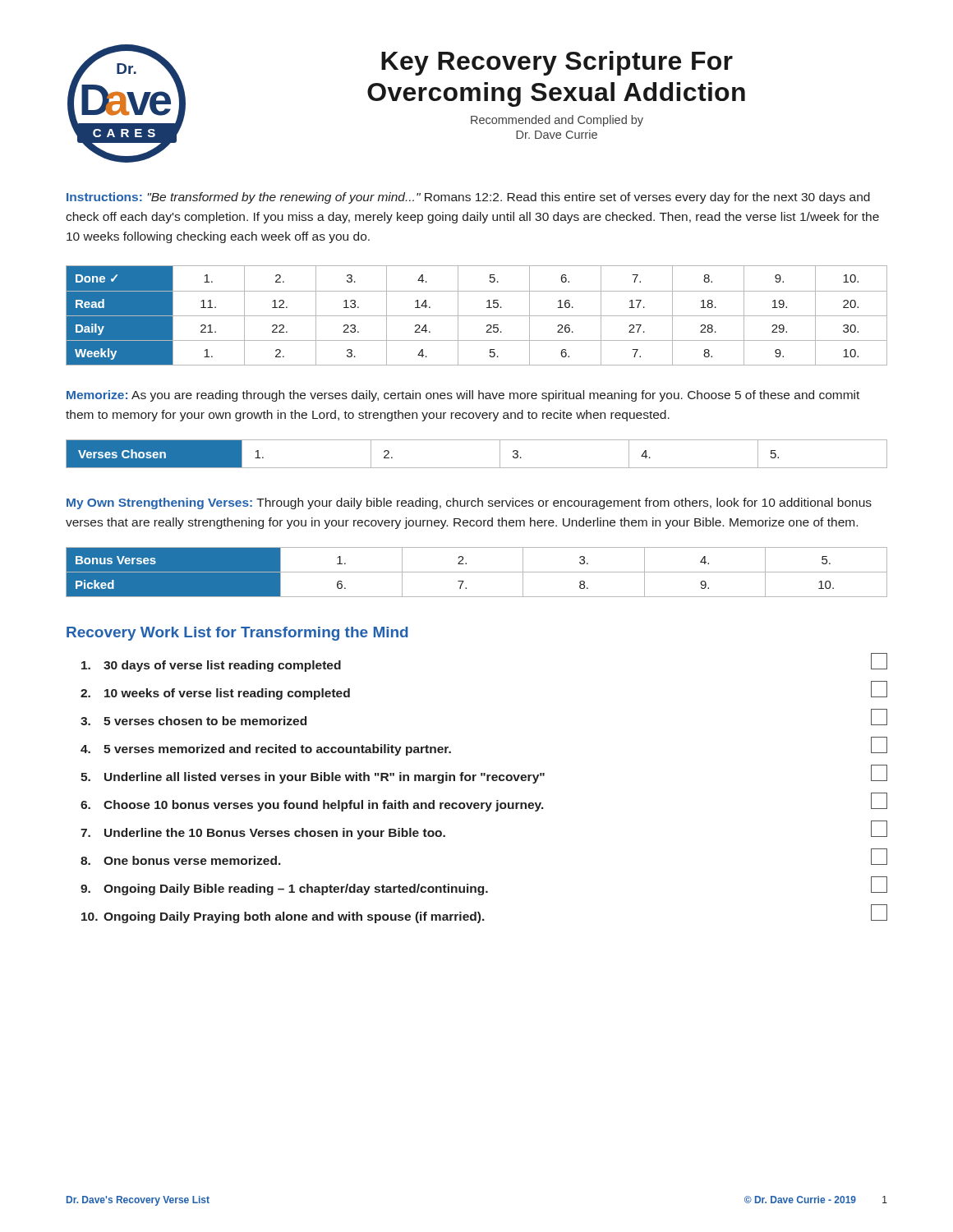Screen dimensions: 1232x953
Task: Locate the text starting "Key Recovery Scripture ForOvercoming"
Action: point(557,93)
